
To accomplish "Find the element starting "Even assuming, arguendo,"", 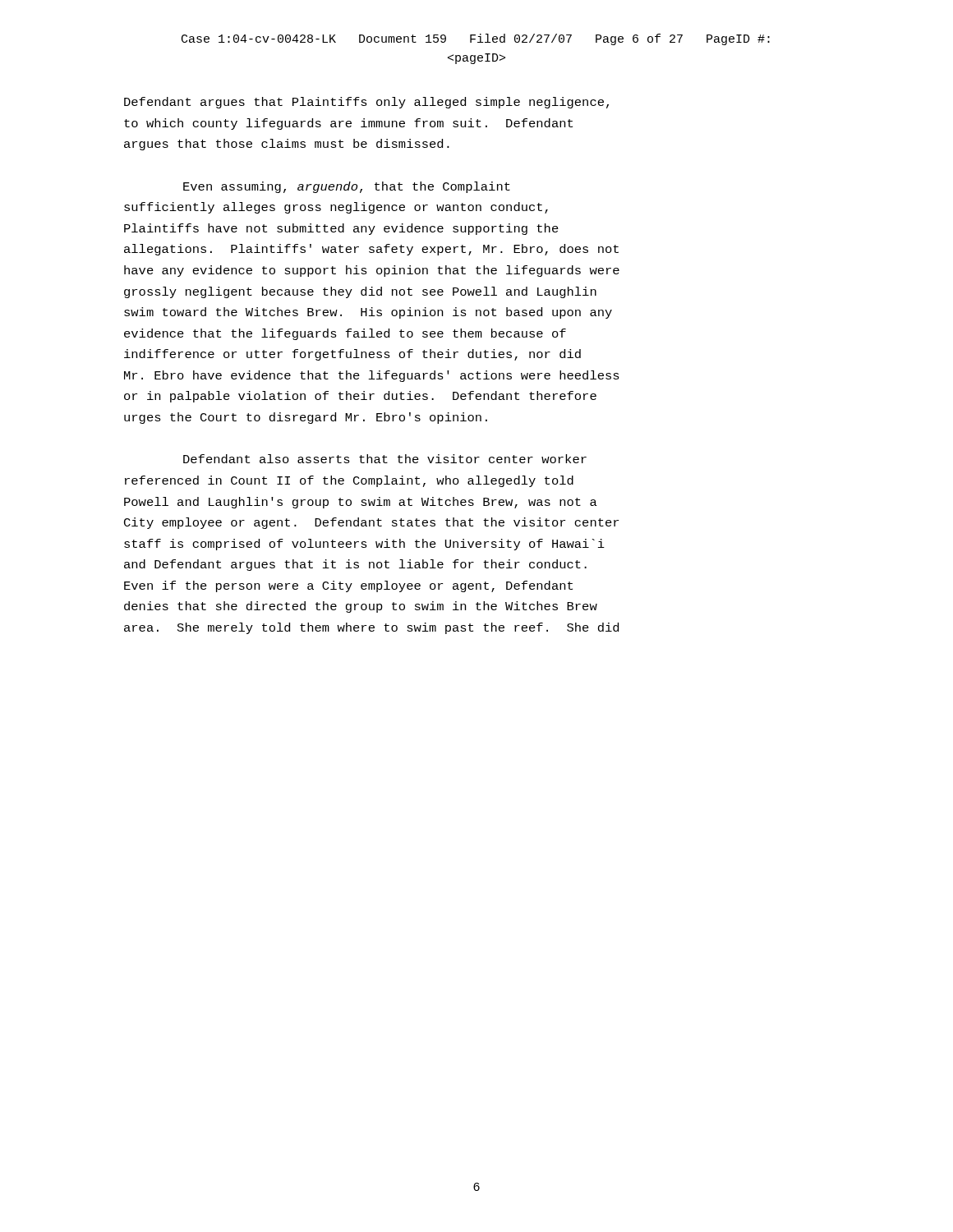I will tap(372, 302).
